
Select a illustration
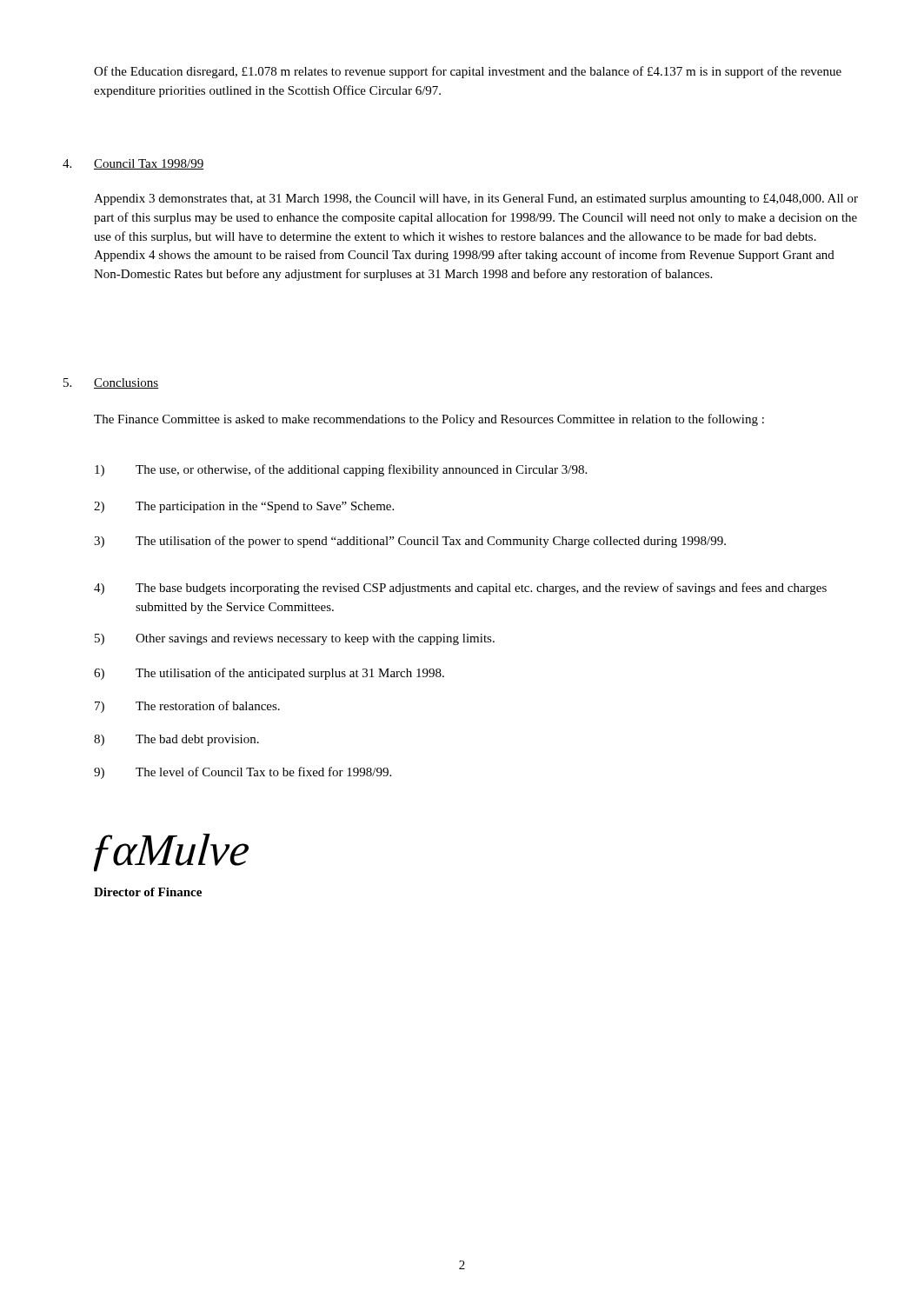point(181,843)
